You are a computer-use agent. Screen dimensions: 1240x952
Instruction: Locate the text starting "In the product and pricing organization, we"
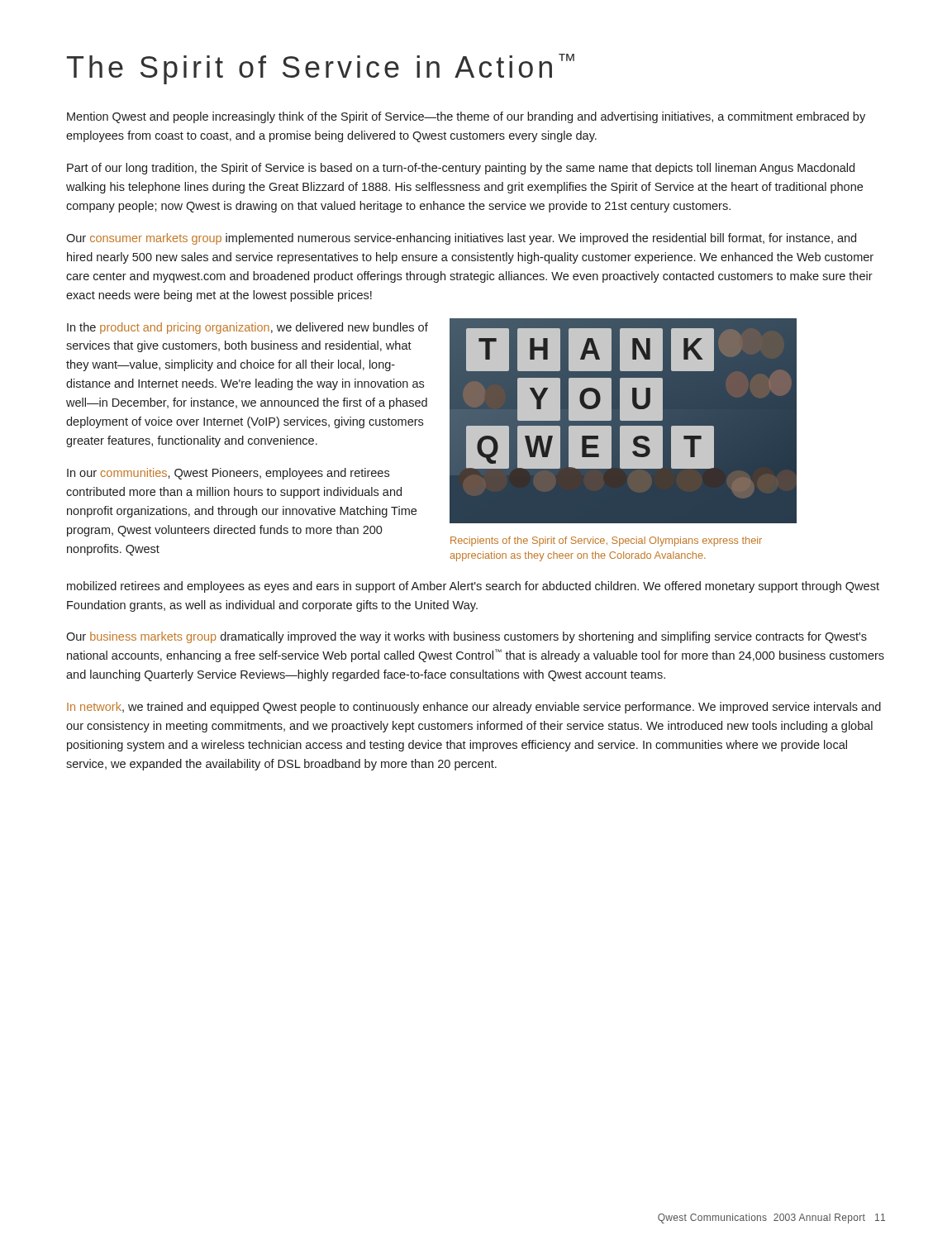tap(247, 384)
